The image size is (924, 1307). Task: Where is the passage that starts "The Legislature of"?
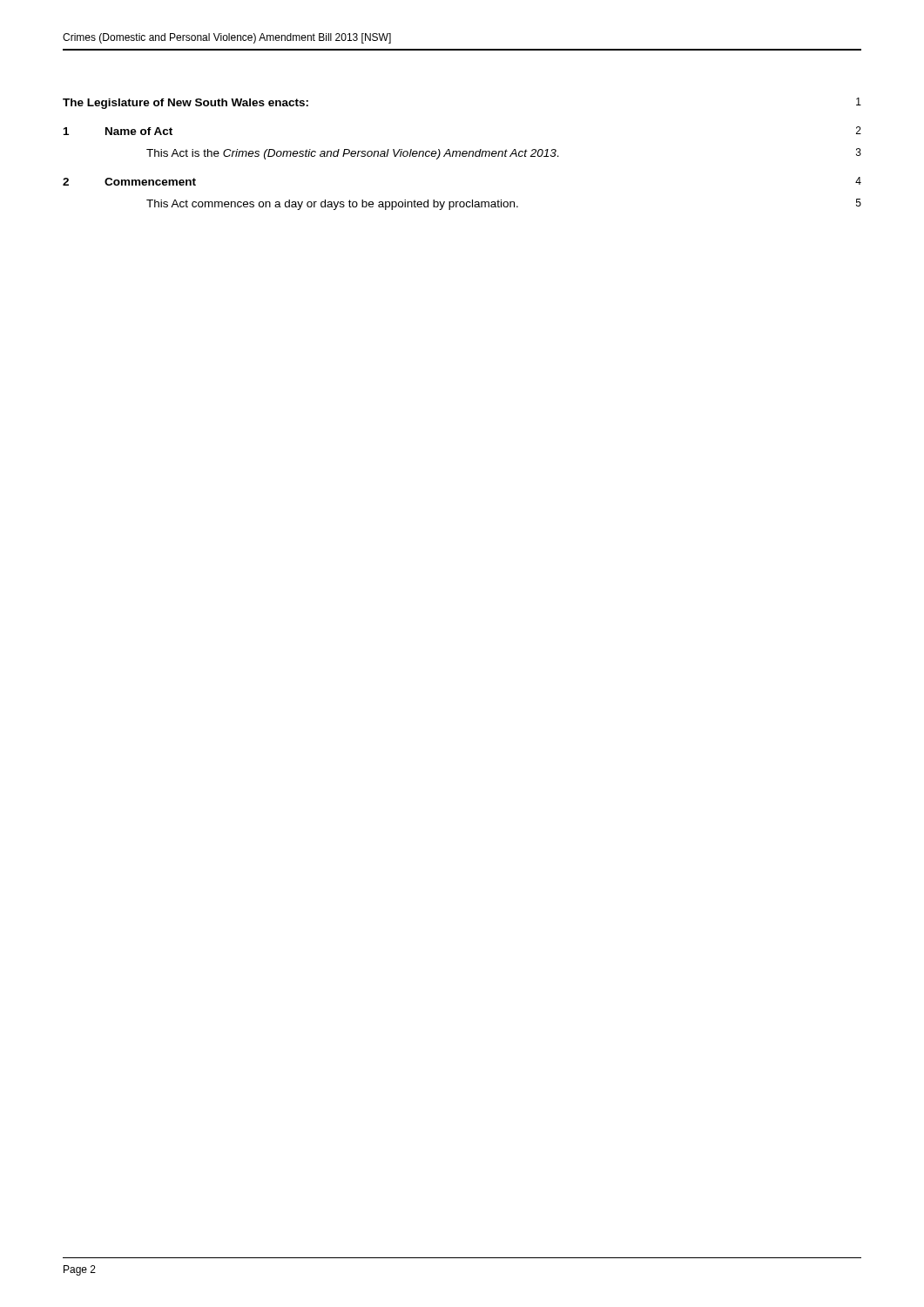tap(183, 103)
